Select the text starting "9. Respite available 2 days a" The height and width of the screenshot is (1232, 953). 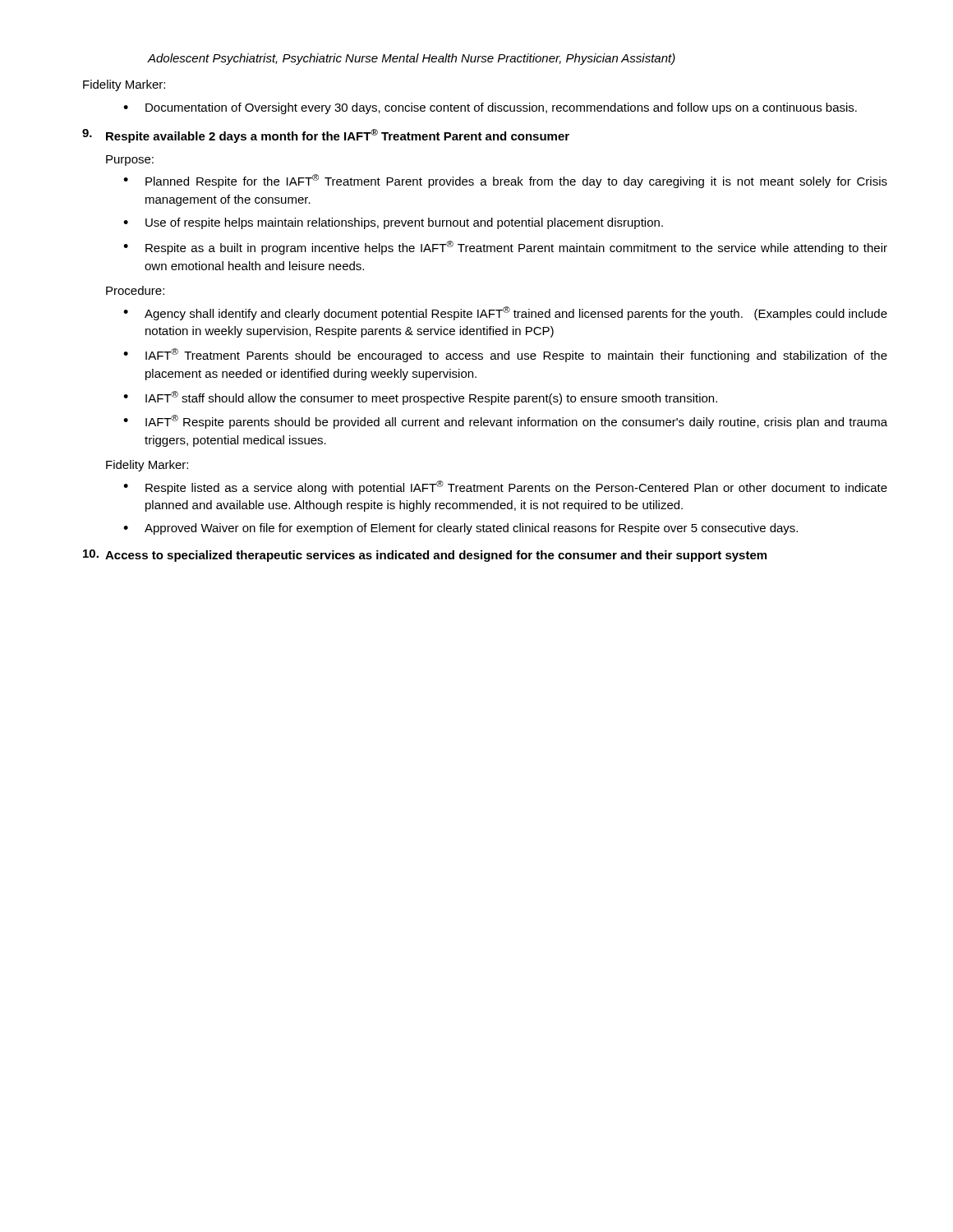tap(326, 135)
